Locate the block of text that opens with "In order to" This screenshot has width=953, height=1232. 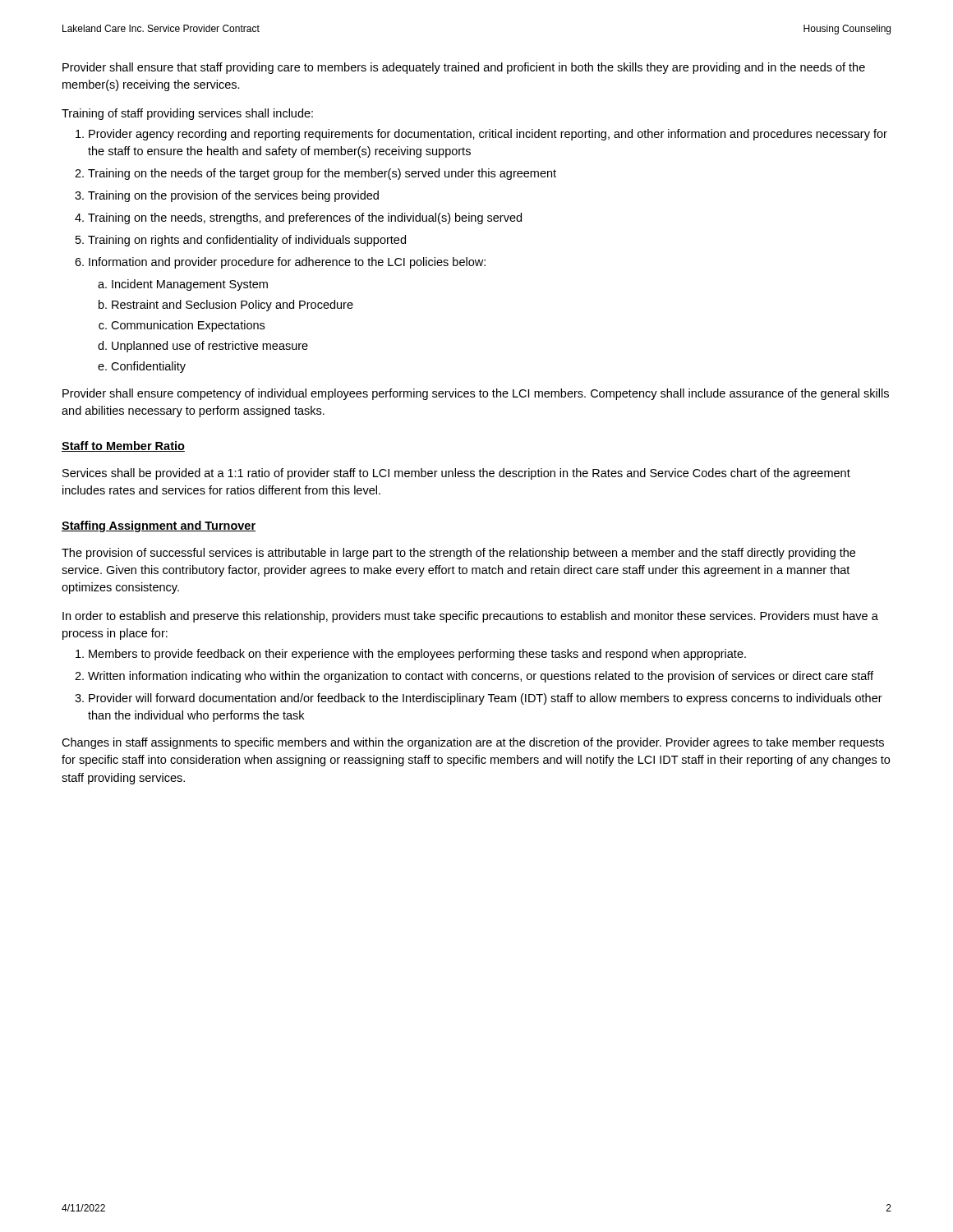(470, 625)
